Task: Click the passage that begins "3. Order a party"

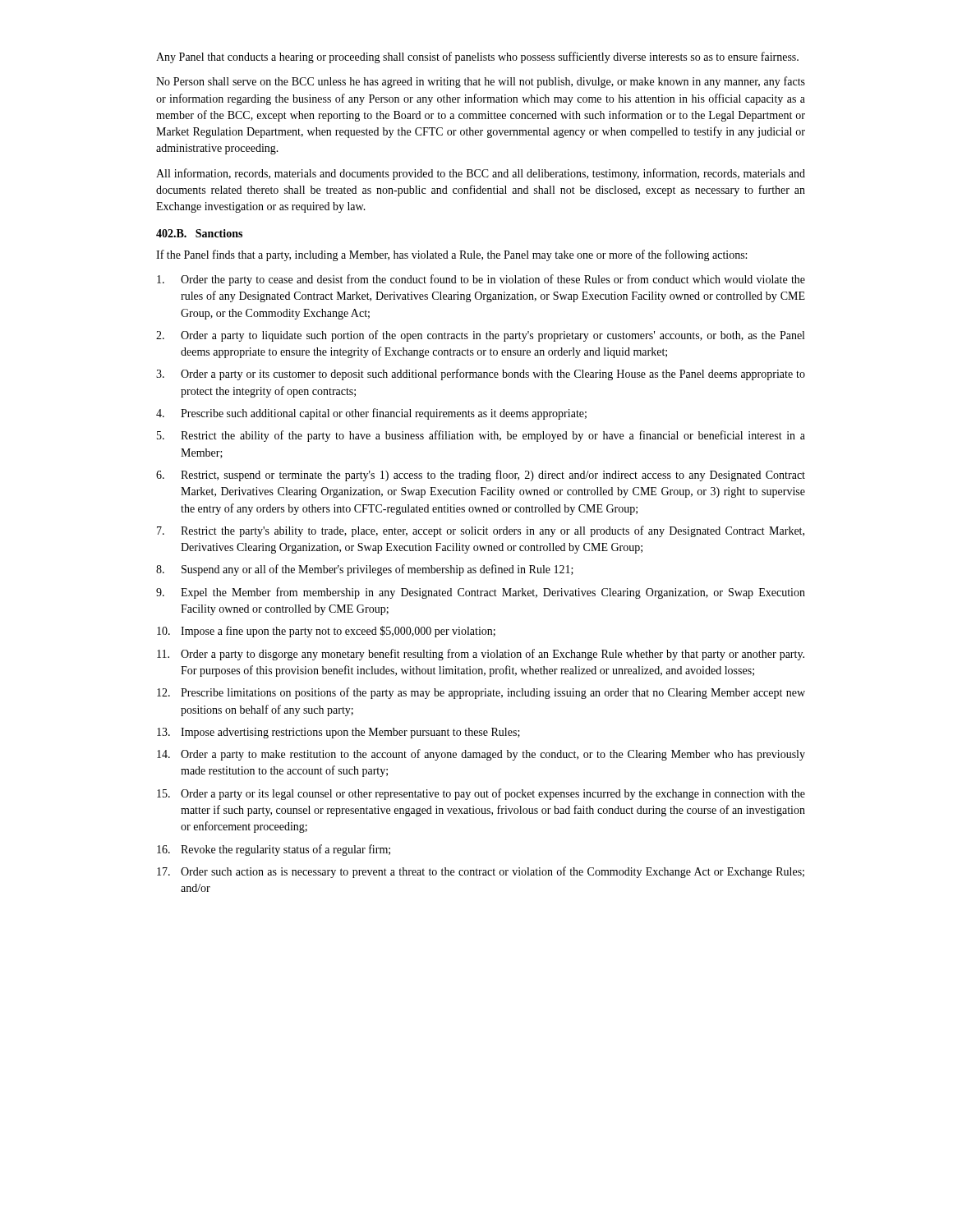Action: (481, 383)
